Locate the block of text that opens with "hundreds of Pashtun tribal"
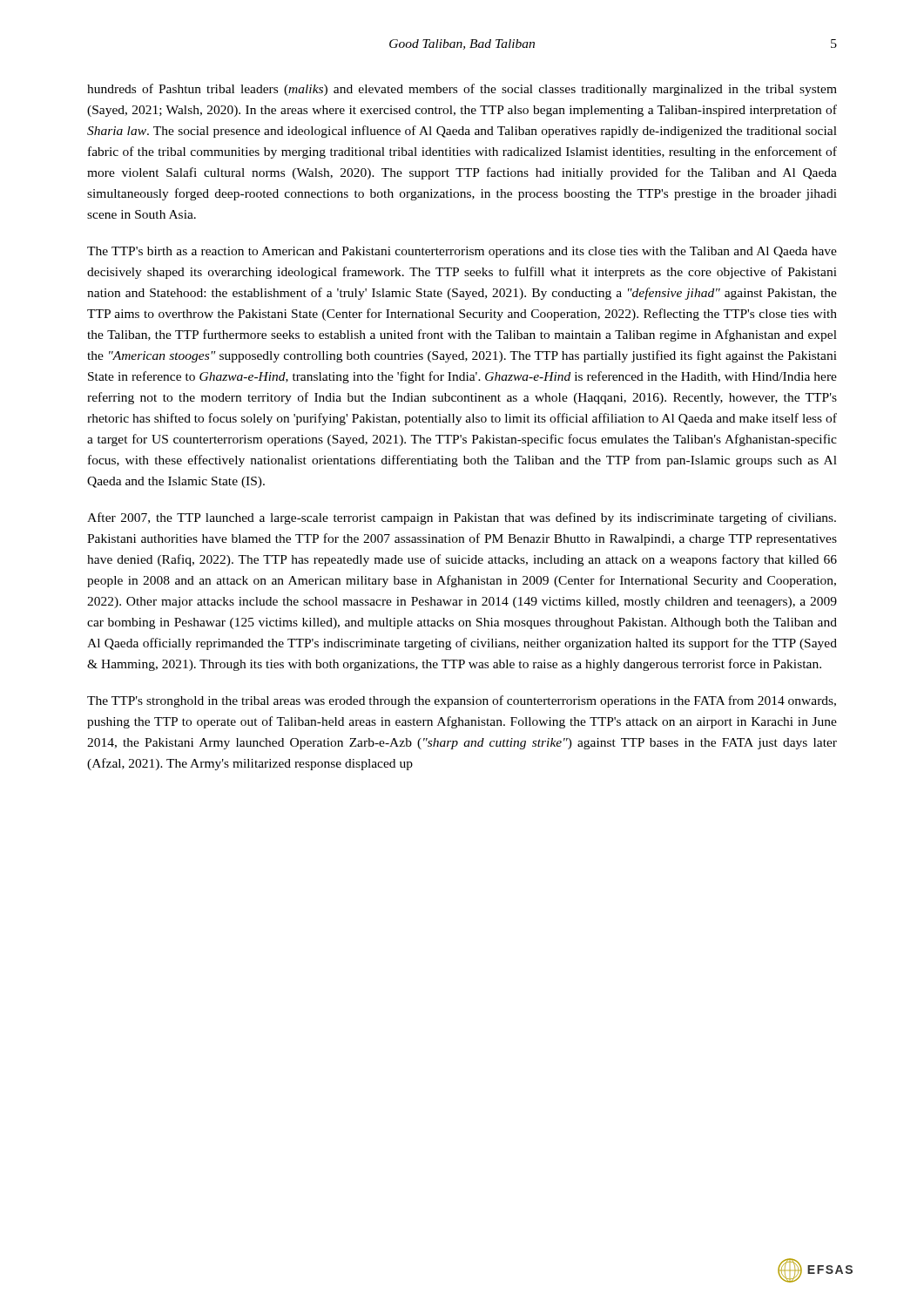 click(x=462, y=151)
